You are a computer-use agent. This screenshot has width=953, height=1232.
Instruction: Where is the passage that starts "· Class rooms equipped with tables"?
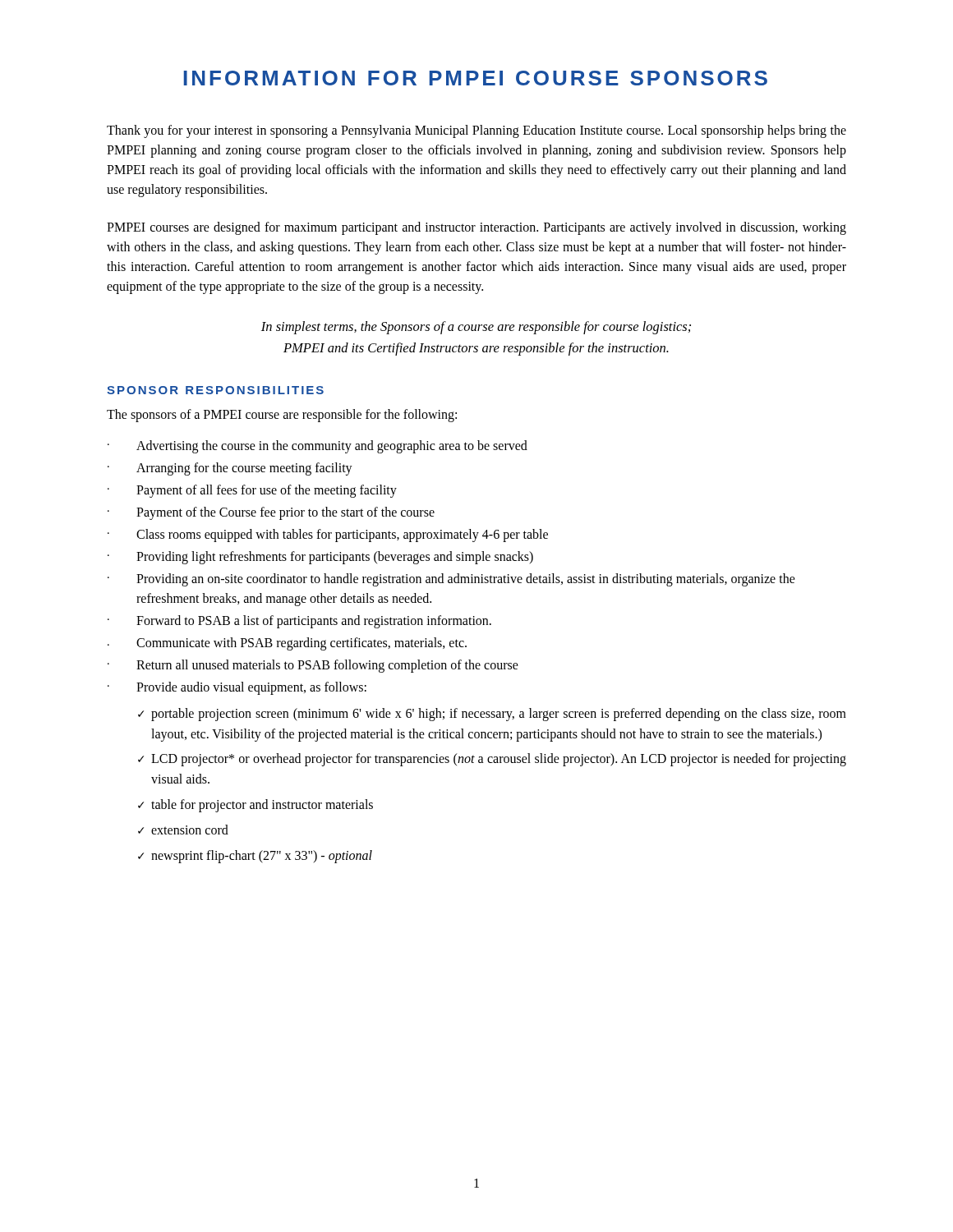pyautogui.click(x=476, y=535)
